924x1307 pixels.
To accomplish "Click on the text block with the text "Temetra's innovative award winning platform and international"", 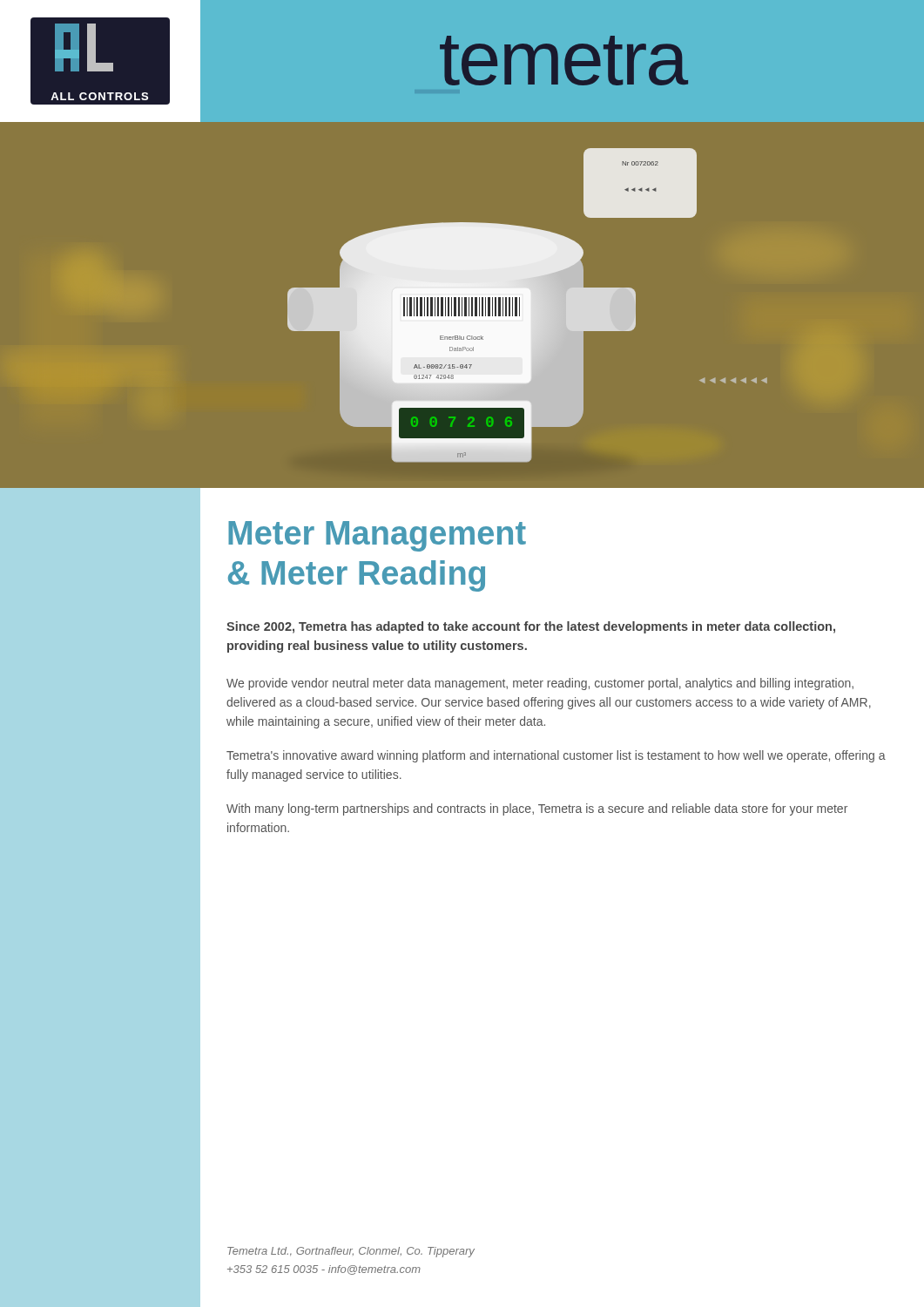I will click(556, 765).
